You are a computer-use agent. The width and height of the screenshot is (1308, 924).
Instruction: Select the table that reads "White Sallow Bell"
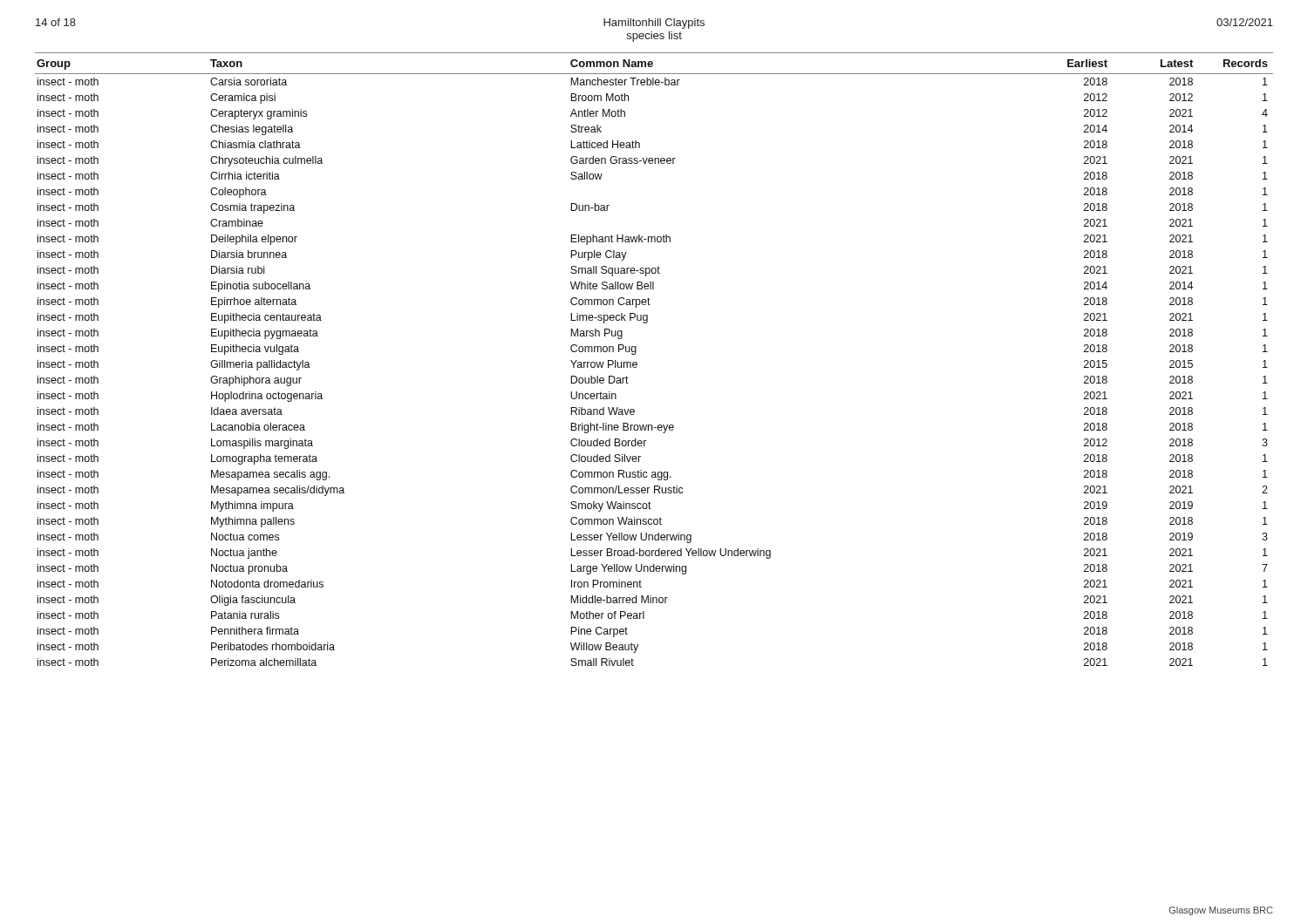coord(654,361)
